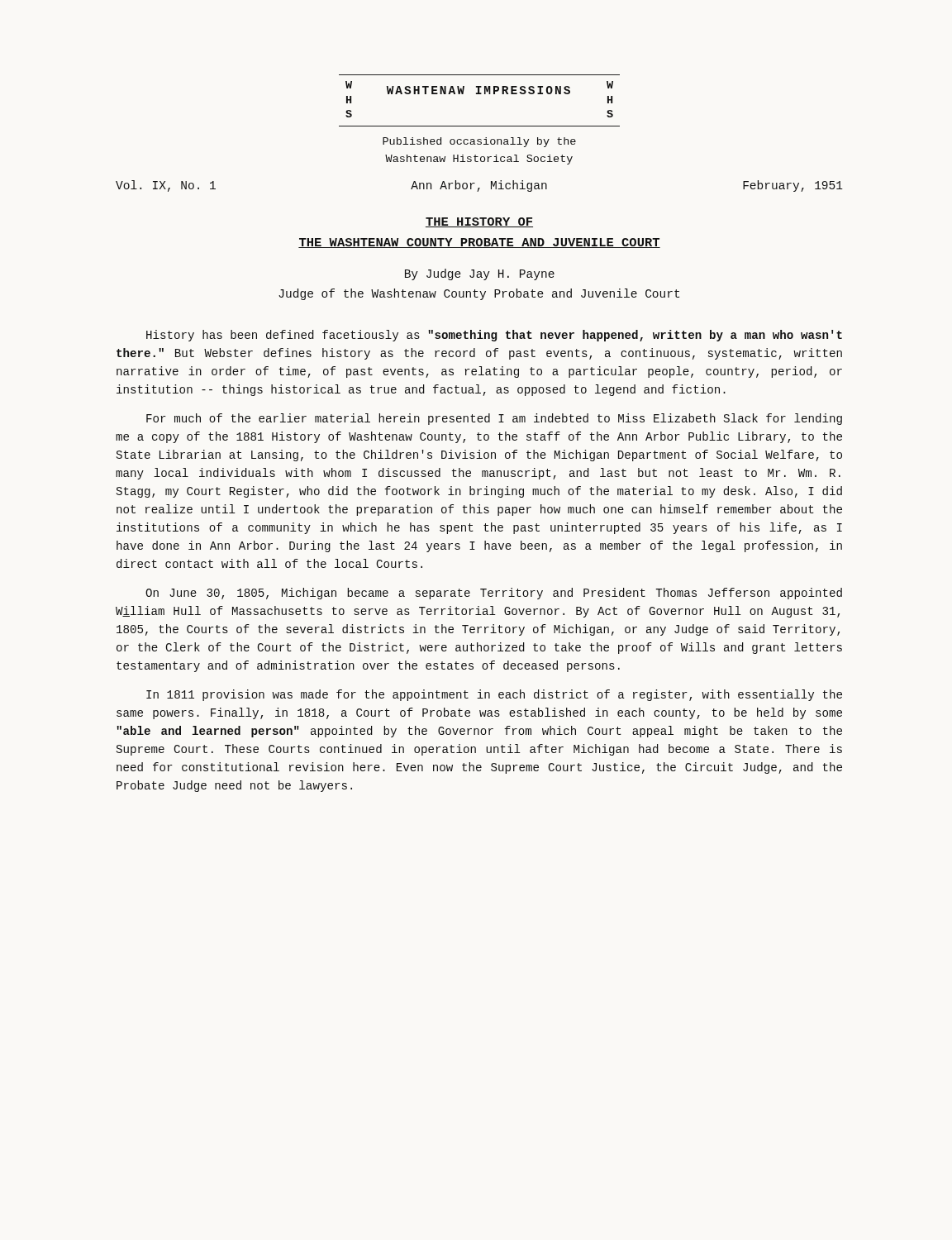Image resolution: width=952 pixels, height=1240 pixels.
Task: Find the text starting "By Judge Jay H. Payne Judge"
Action: [x=479, y=284]
